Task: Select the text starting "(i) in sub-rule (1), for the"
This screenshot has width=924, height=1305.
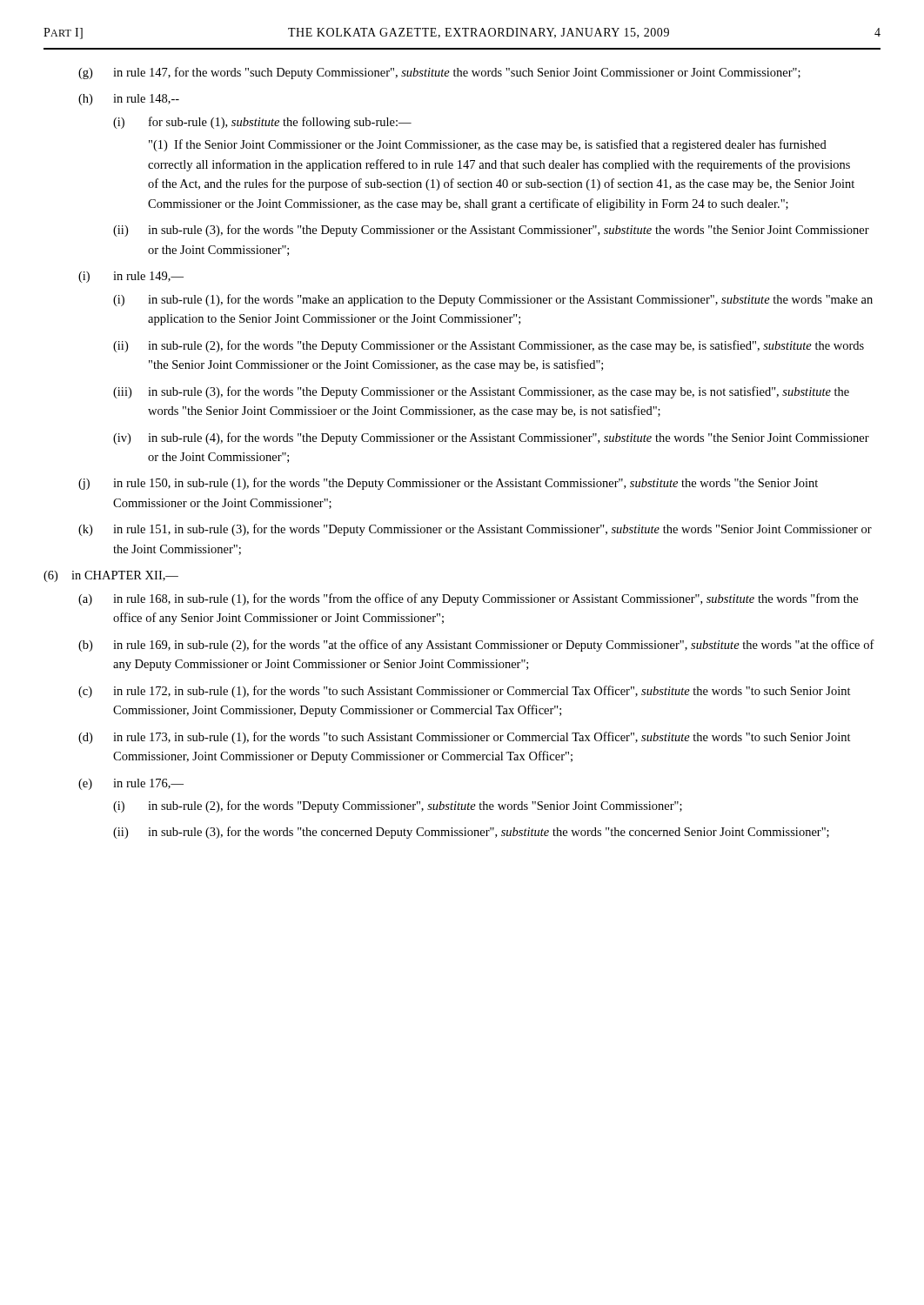Action: [497, 309]
